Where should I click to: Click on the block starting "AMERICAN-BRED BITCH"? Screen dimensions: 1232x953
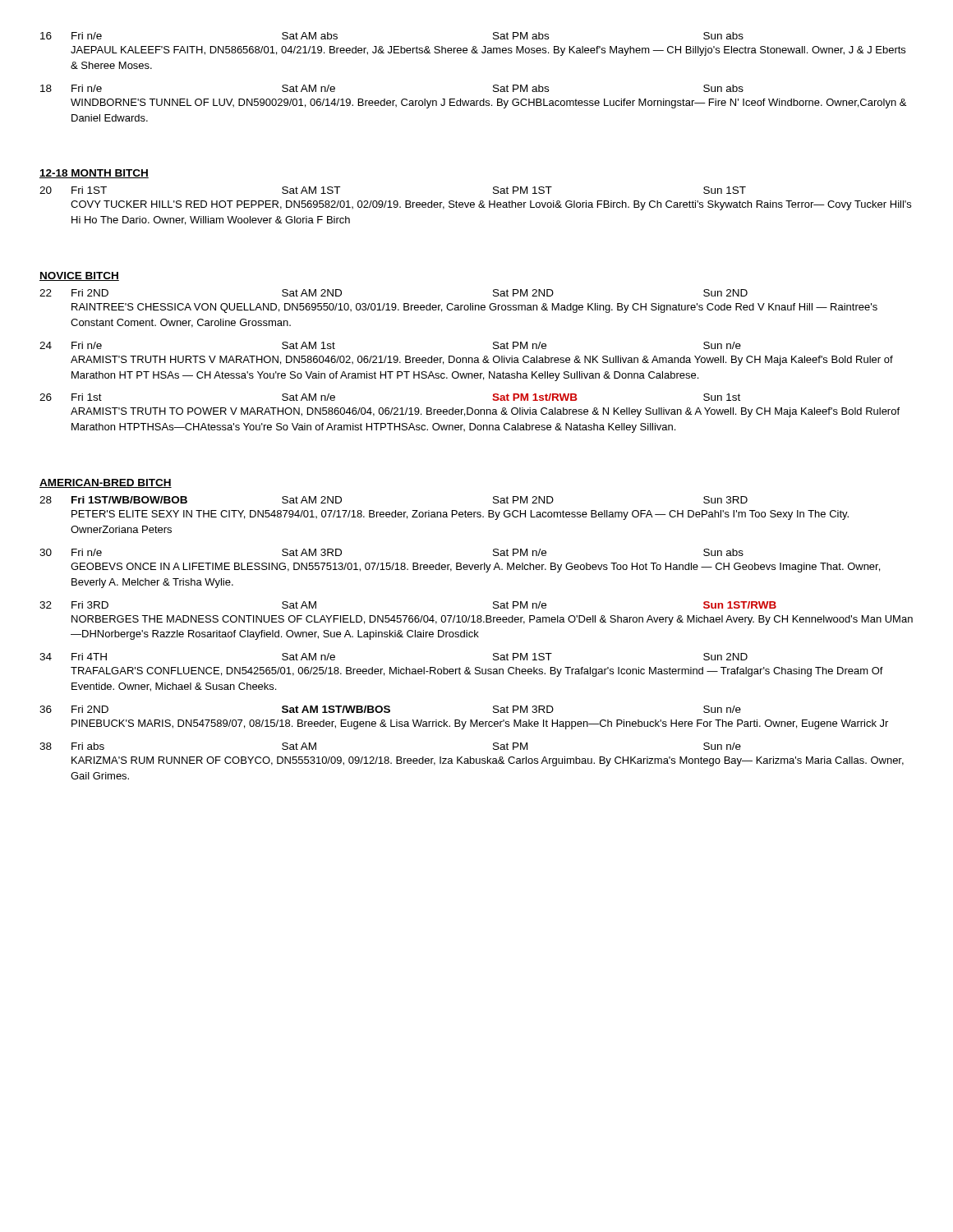[105, 483]
